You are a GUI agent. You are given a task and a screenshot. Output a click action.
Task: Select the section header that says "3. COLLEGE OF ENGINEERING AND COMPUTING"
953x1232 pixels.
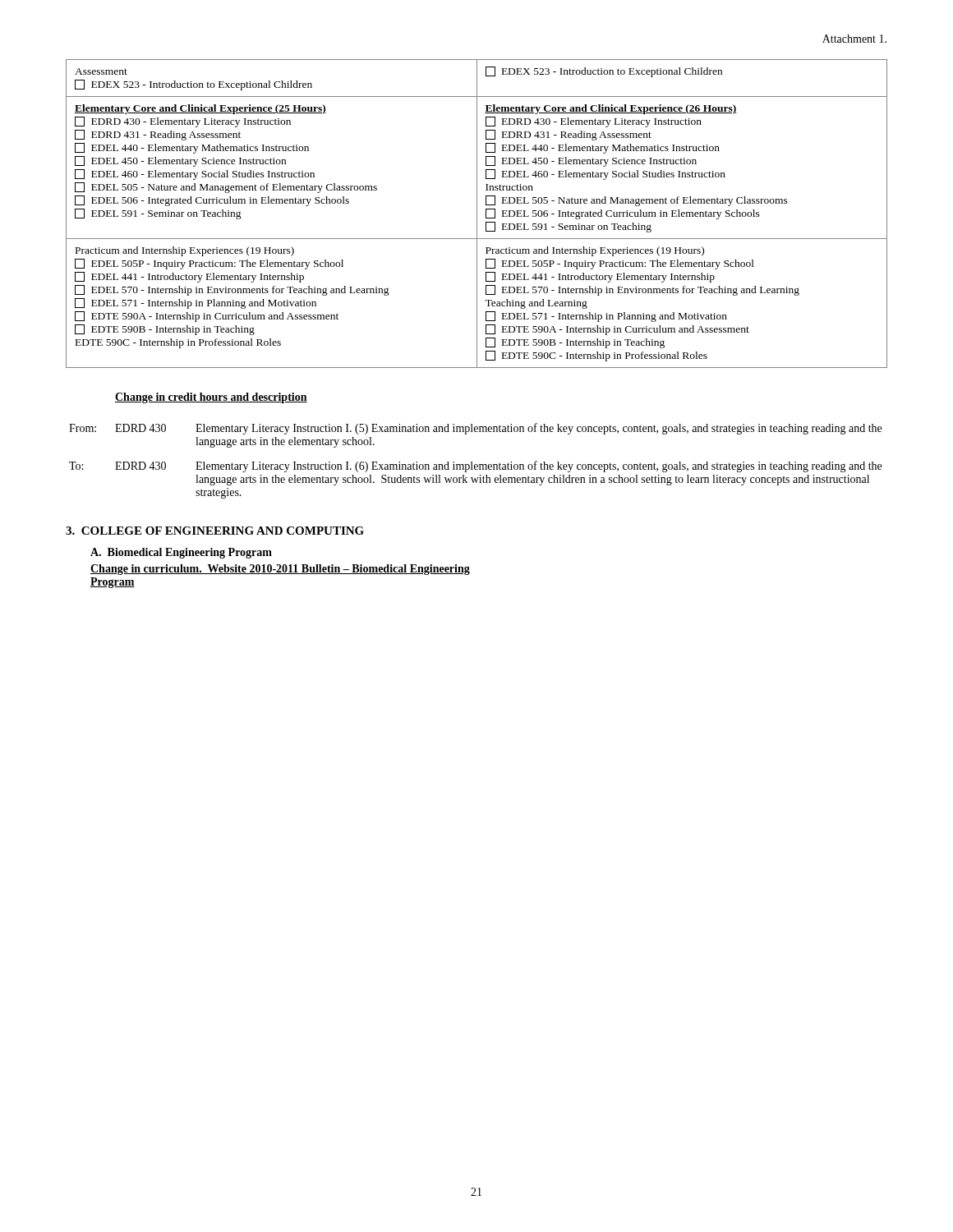click(x=215, y=531)
